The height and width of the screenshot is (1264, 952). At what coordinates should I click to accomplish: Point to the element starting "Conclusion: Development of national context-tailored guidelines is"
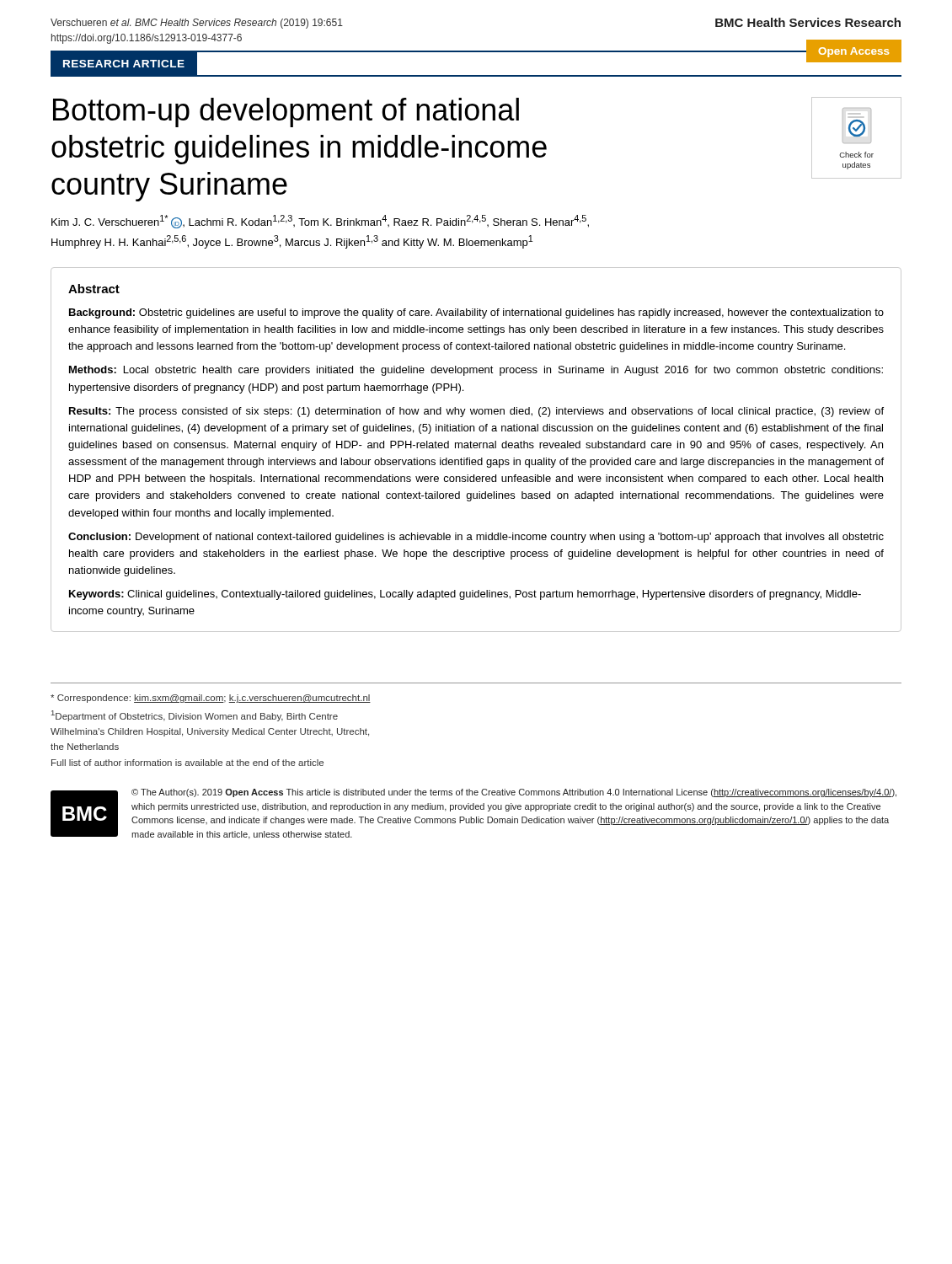[476, 553]
